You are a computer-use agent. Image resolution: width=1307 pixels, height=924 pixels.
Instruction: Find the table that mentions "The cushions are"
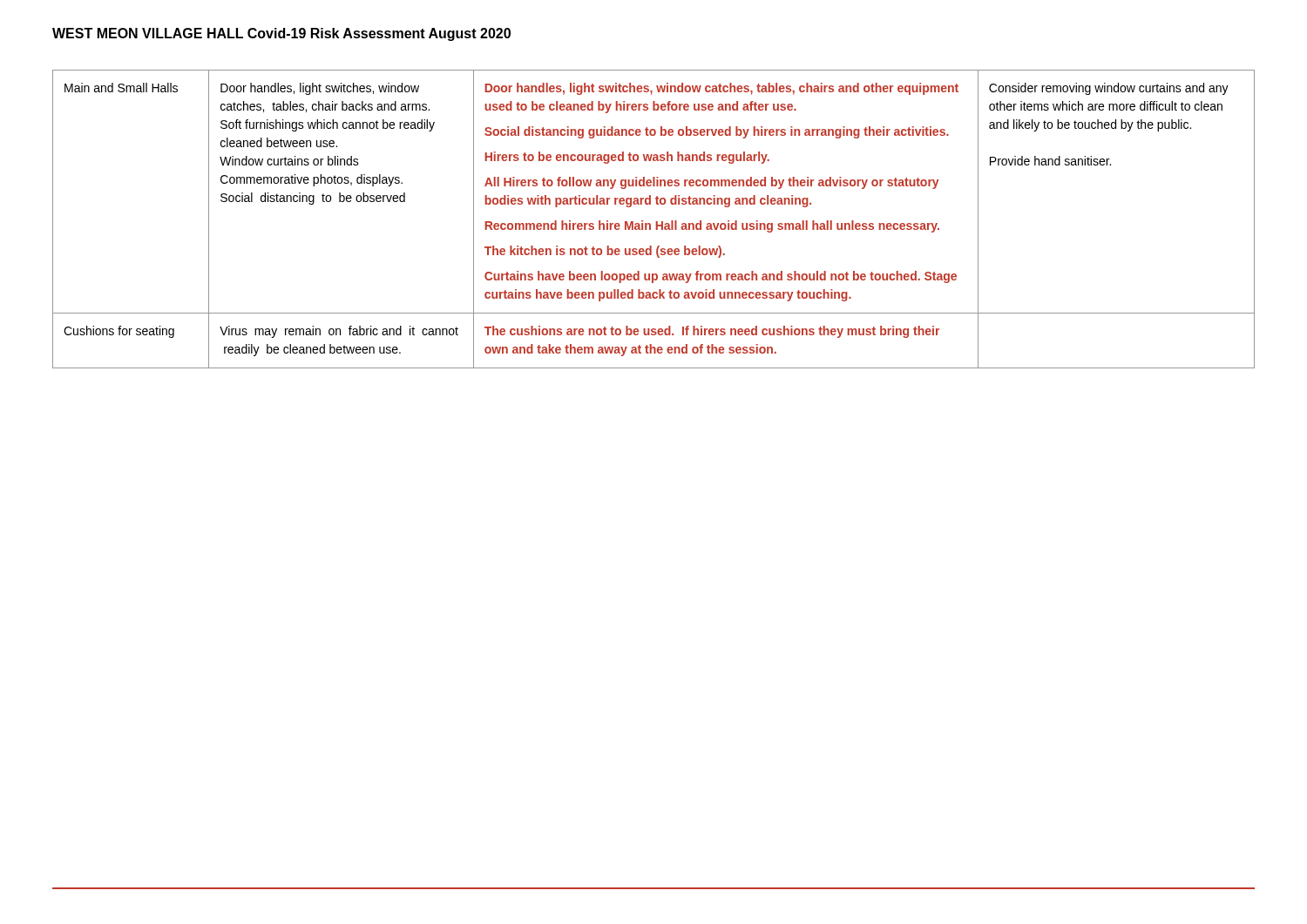(654, 219)
